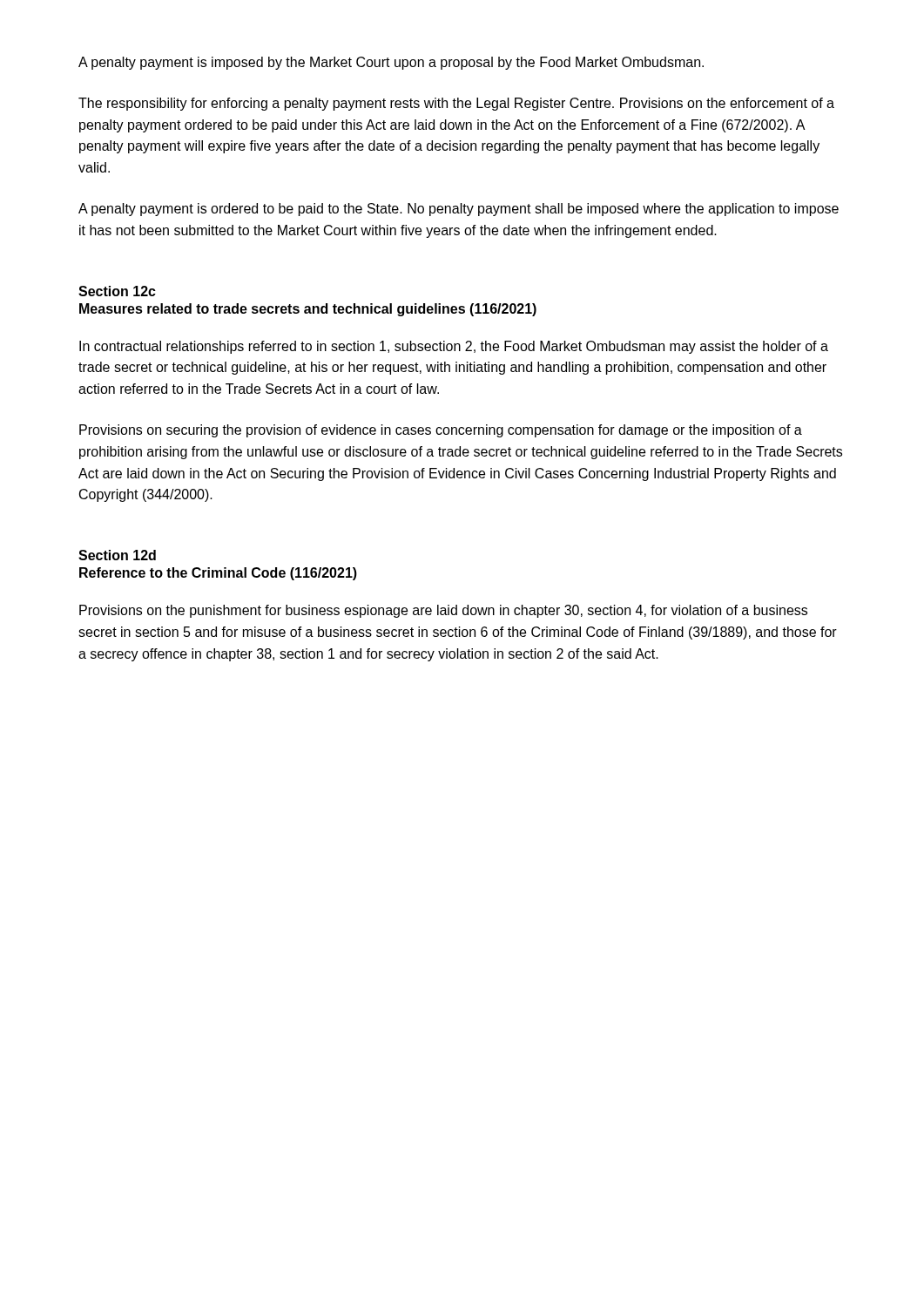Locate the block of text that opens with "A penalty payment is ordered to"
Screen dimensions: 1307x924
(459, 220)
